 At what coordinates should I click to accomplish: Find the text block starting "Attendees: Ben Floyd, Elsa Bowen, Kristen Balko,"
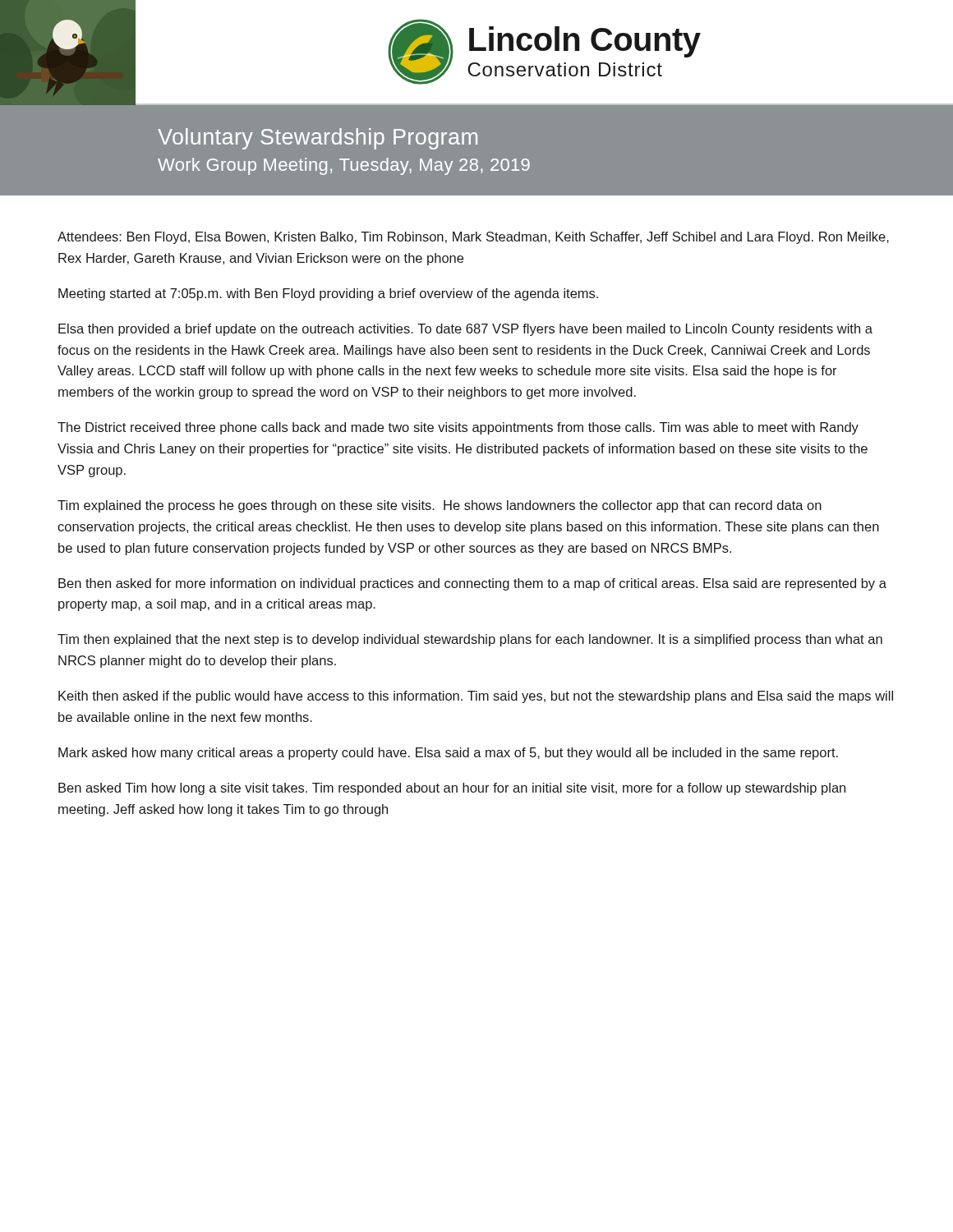474,247
